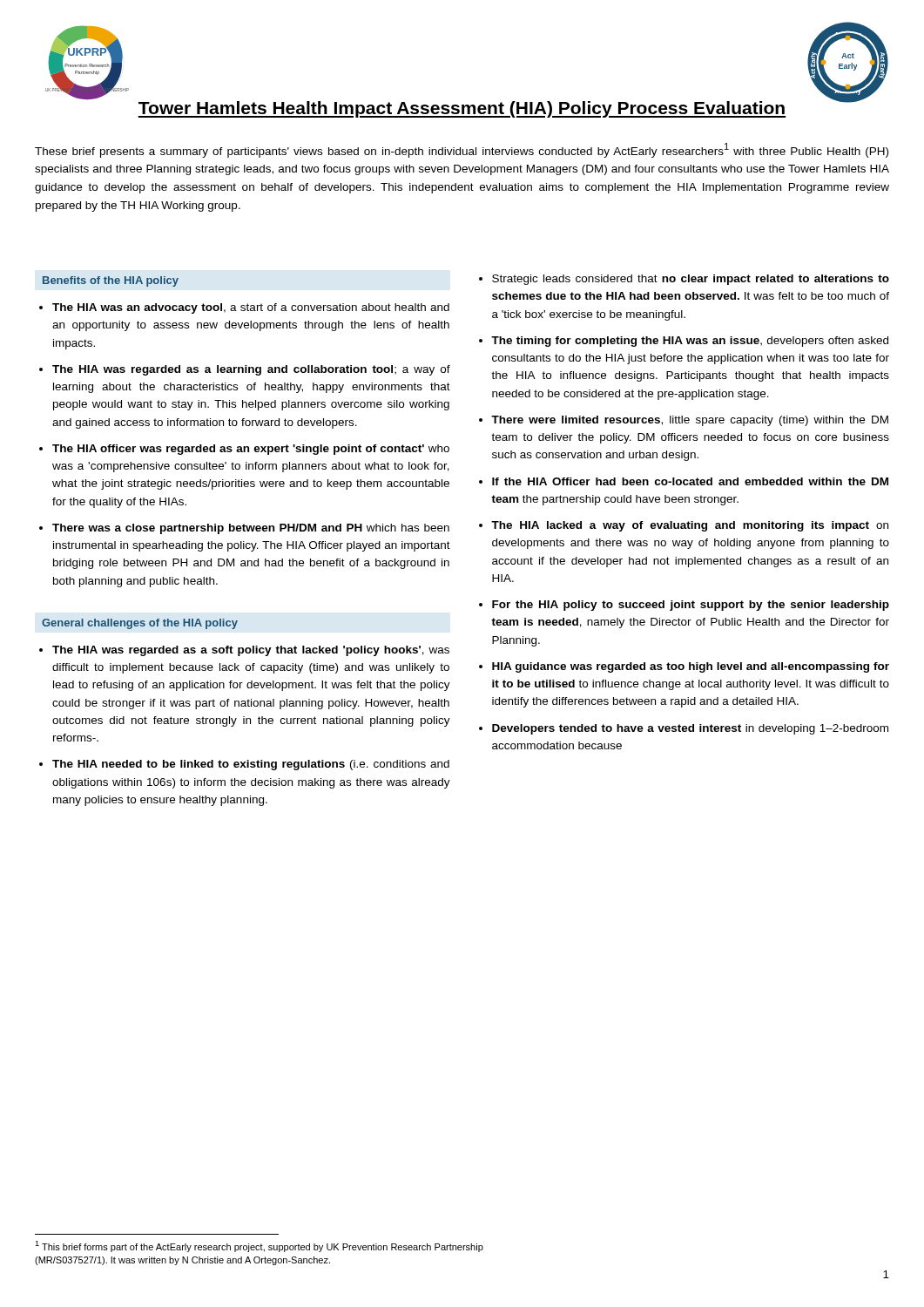The height and width of the screenshot is (1307, 924).
Task: Locate the title that opens with "Tower Hamlets Health Impact Assessment"
Action: tap(462, 108)
